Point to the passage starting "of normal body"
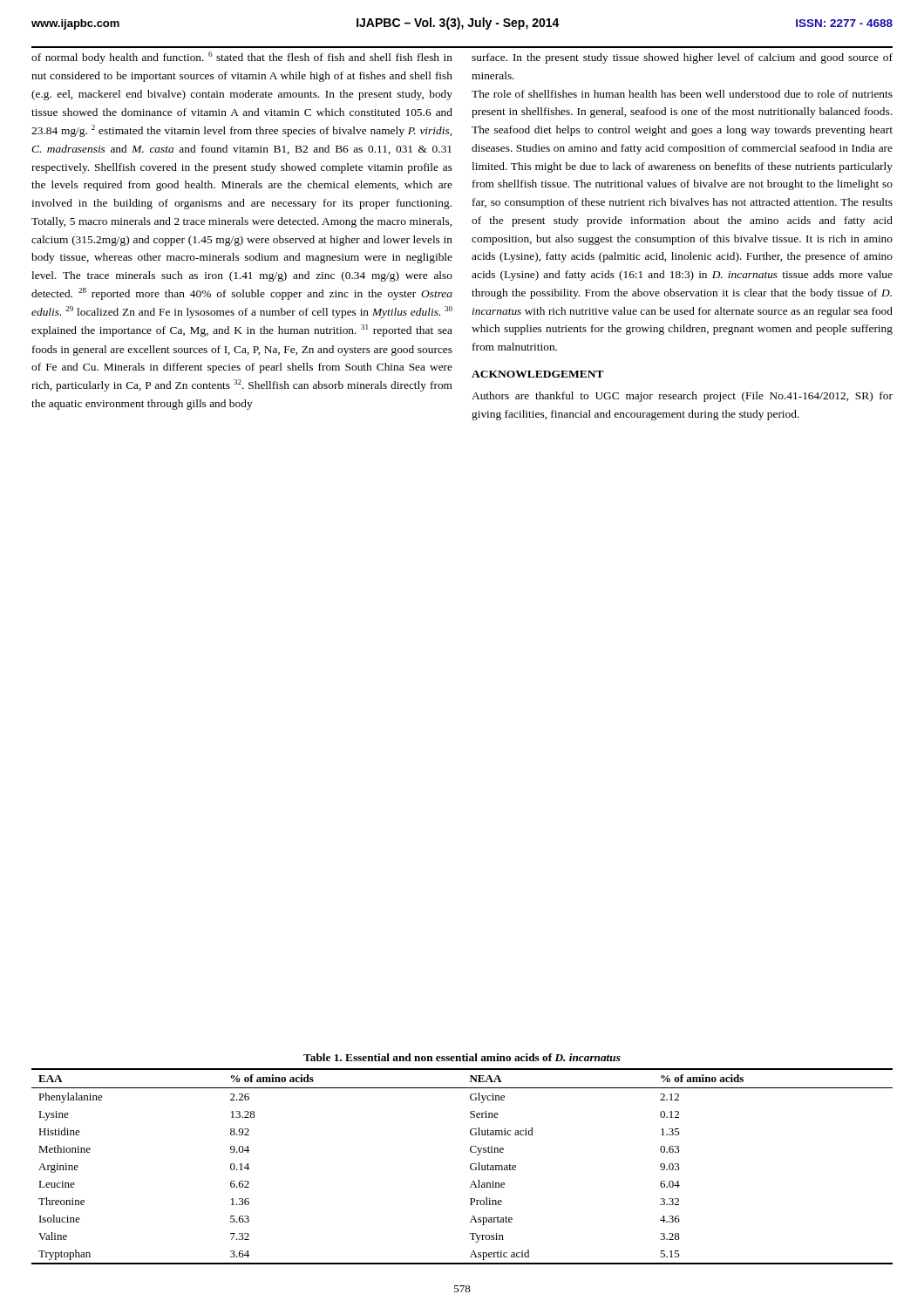924x1308 pixels. (x=242, y=231)
